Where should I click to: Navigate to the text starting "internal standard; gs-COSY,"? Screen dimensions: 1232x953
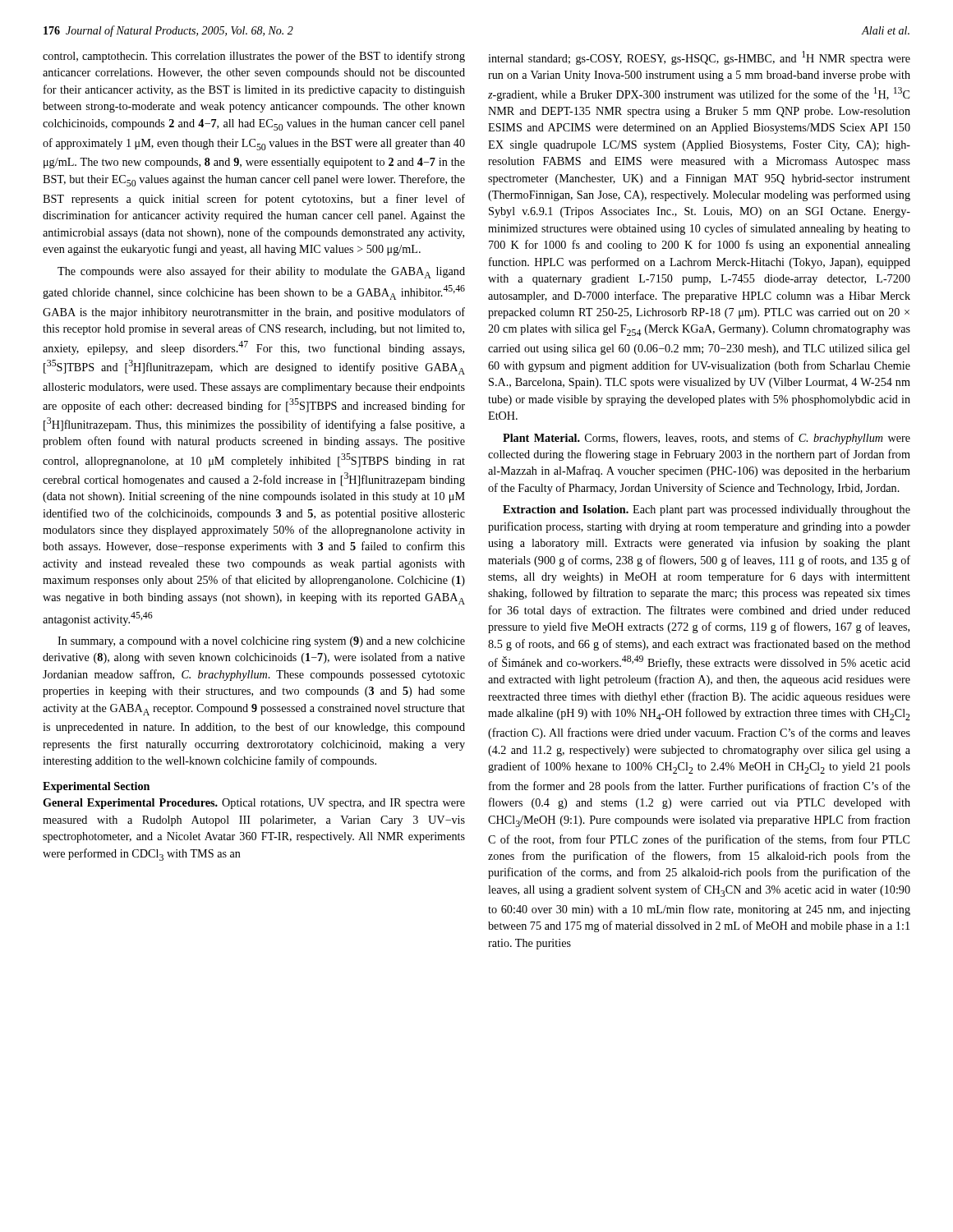click(699, 499)
